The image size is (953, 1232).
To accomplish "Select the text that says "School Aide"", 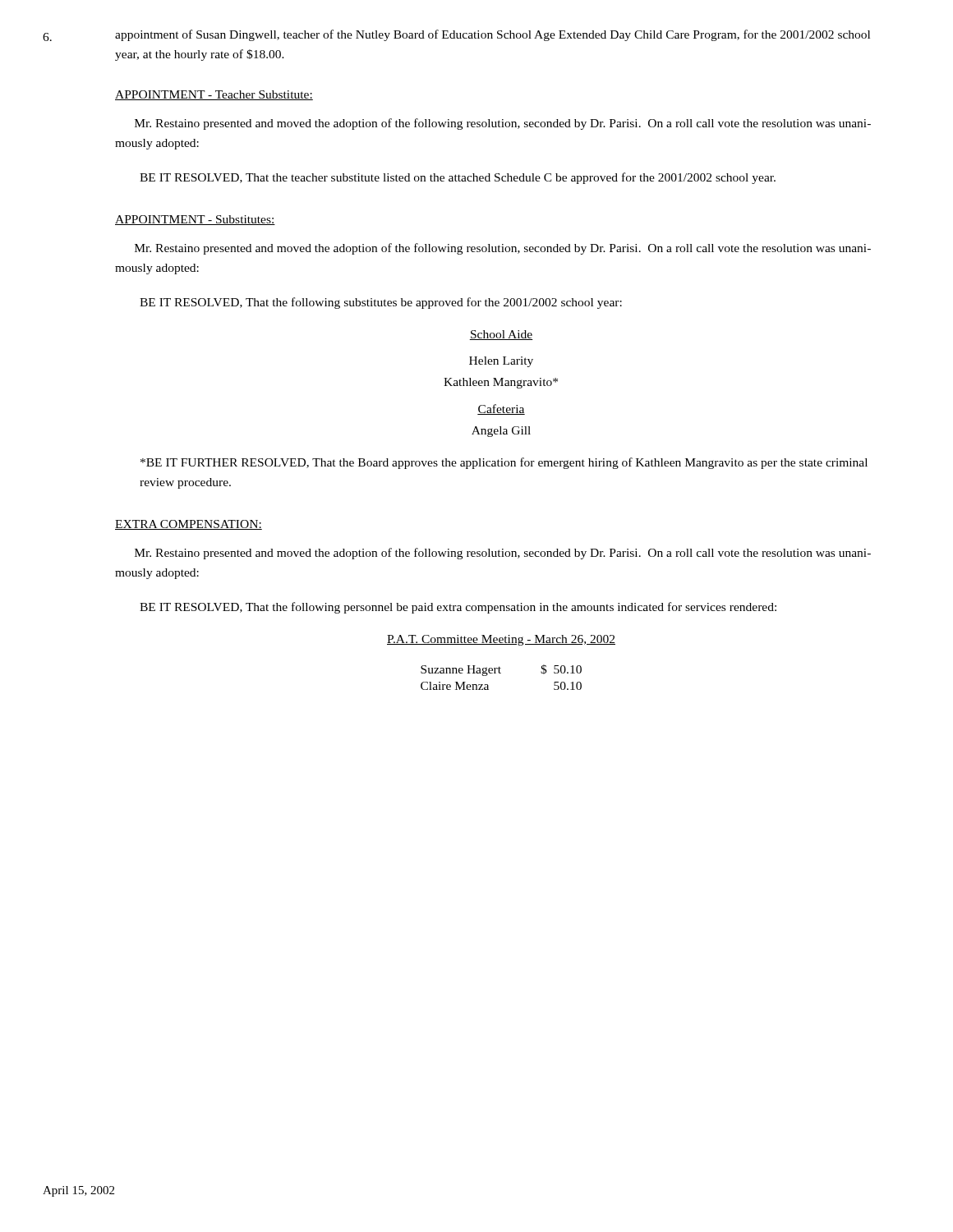I will (501, 334).
